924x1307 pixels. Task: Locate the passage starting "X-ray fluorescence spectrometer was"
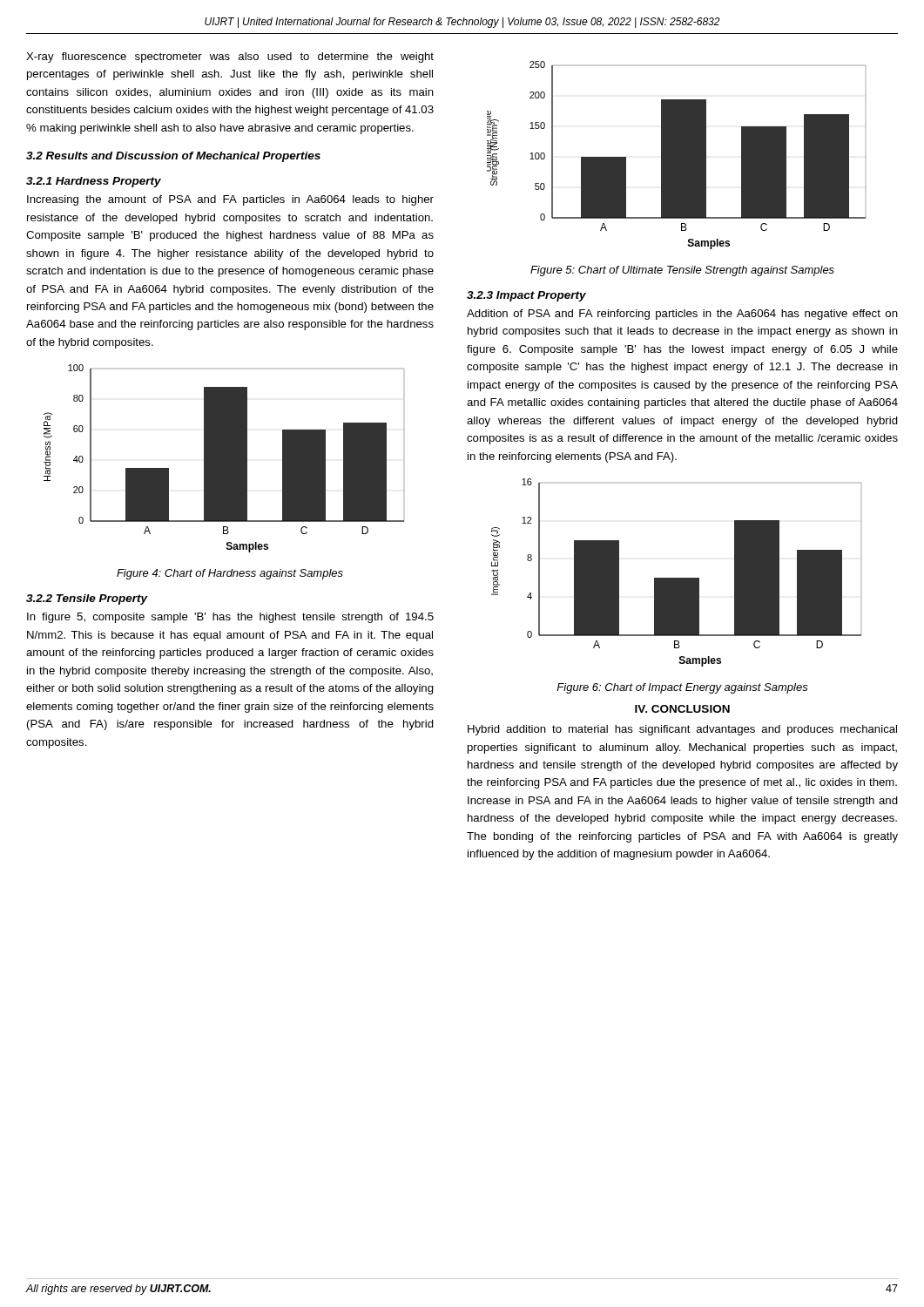(230, 92)
